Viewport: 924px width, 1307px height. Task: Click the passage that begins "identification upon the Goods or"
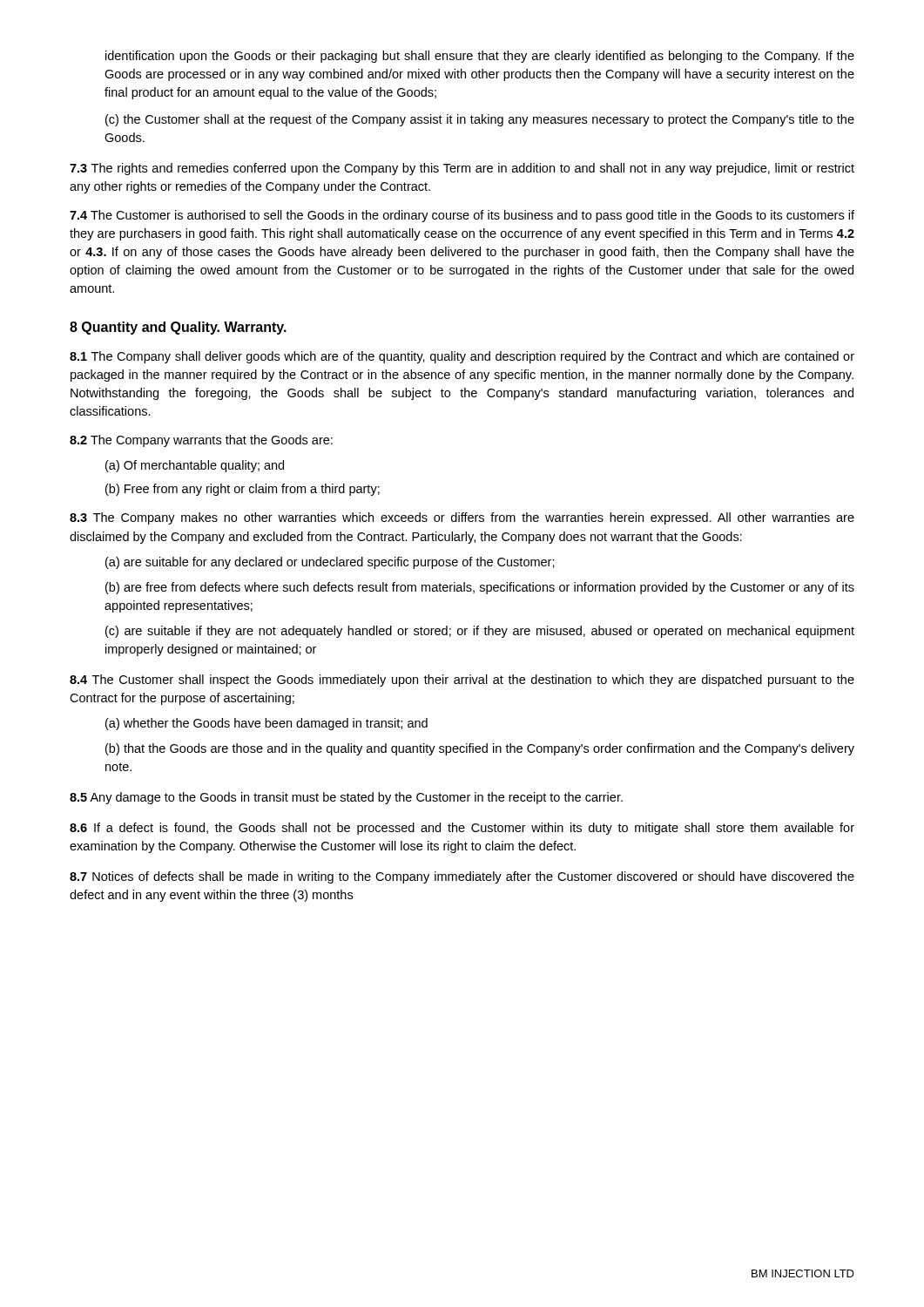(x=479, y=74)
